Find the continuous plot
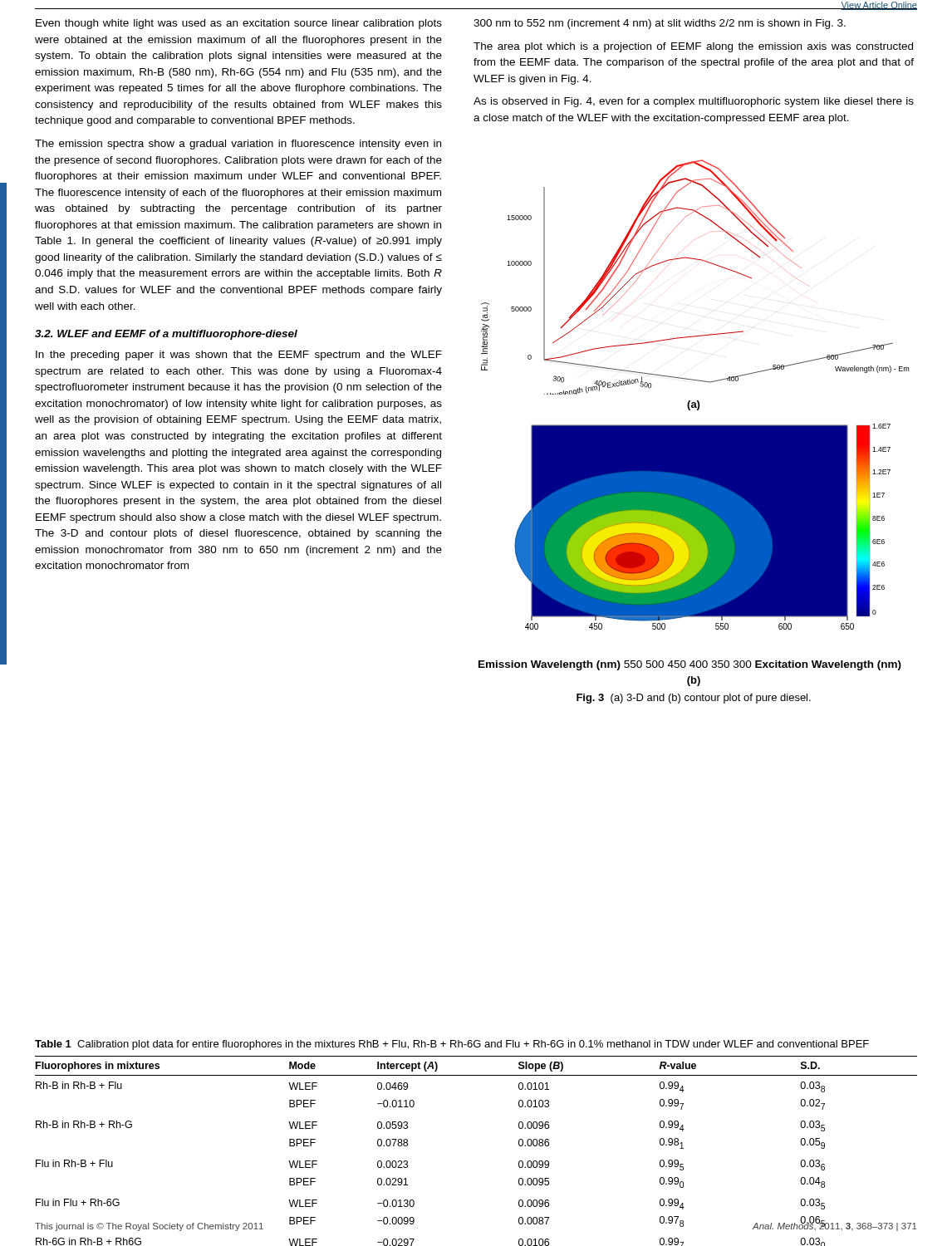The image size is (952, 1246). [x=694, y=544]
